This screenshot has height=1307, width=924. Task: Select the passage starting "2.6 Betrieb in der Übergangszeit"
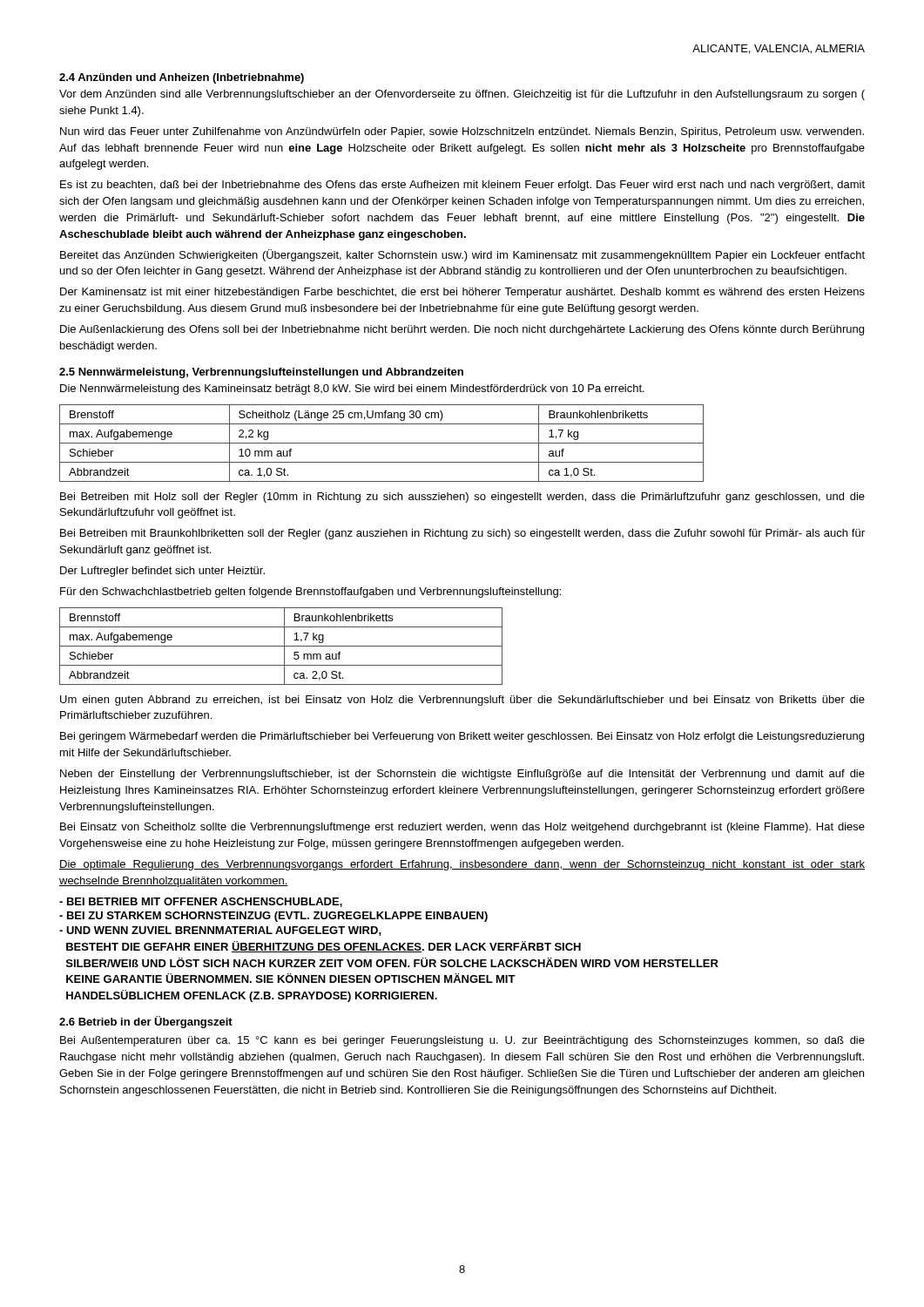146,1022
